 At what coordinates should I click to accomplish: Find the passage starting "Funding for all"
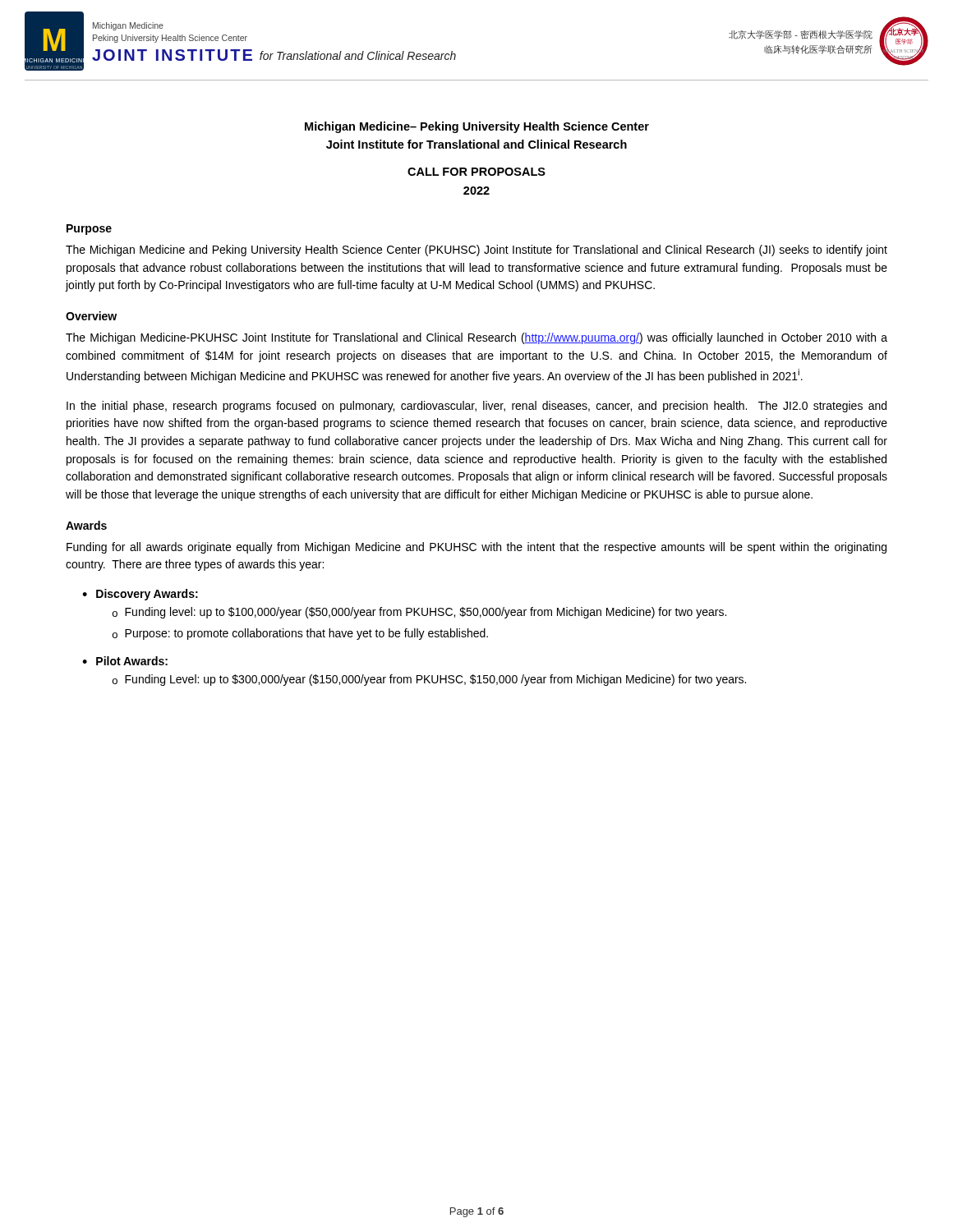476,556
